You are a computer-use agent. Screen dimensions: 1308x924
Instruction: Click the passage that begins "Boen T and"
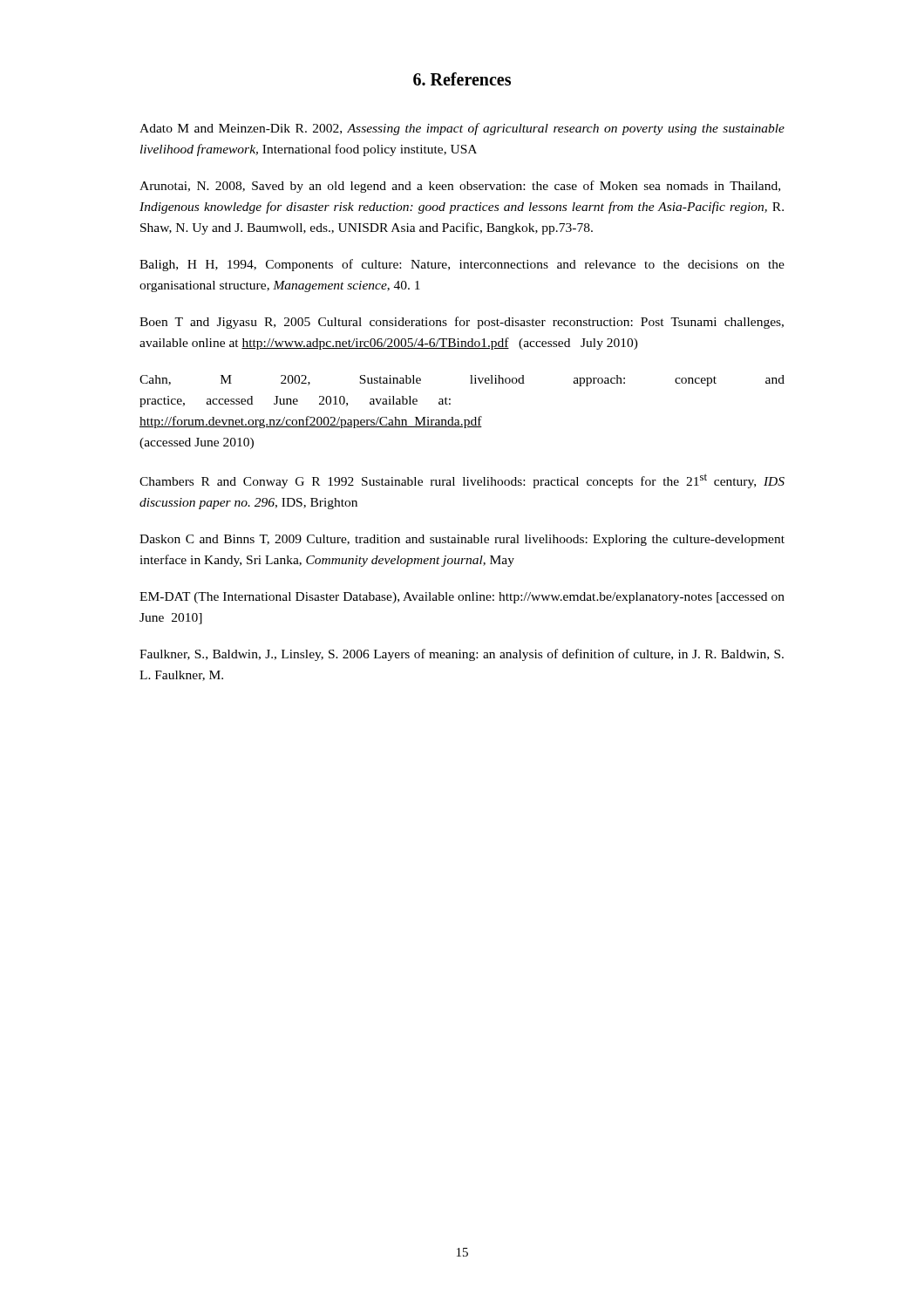[x=462, y=332]
